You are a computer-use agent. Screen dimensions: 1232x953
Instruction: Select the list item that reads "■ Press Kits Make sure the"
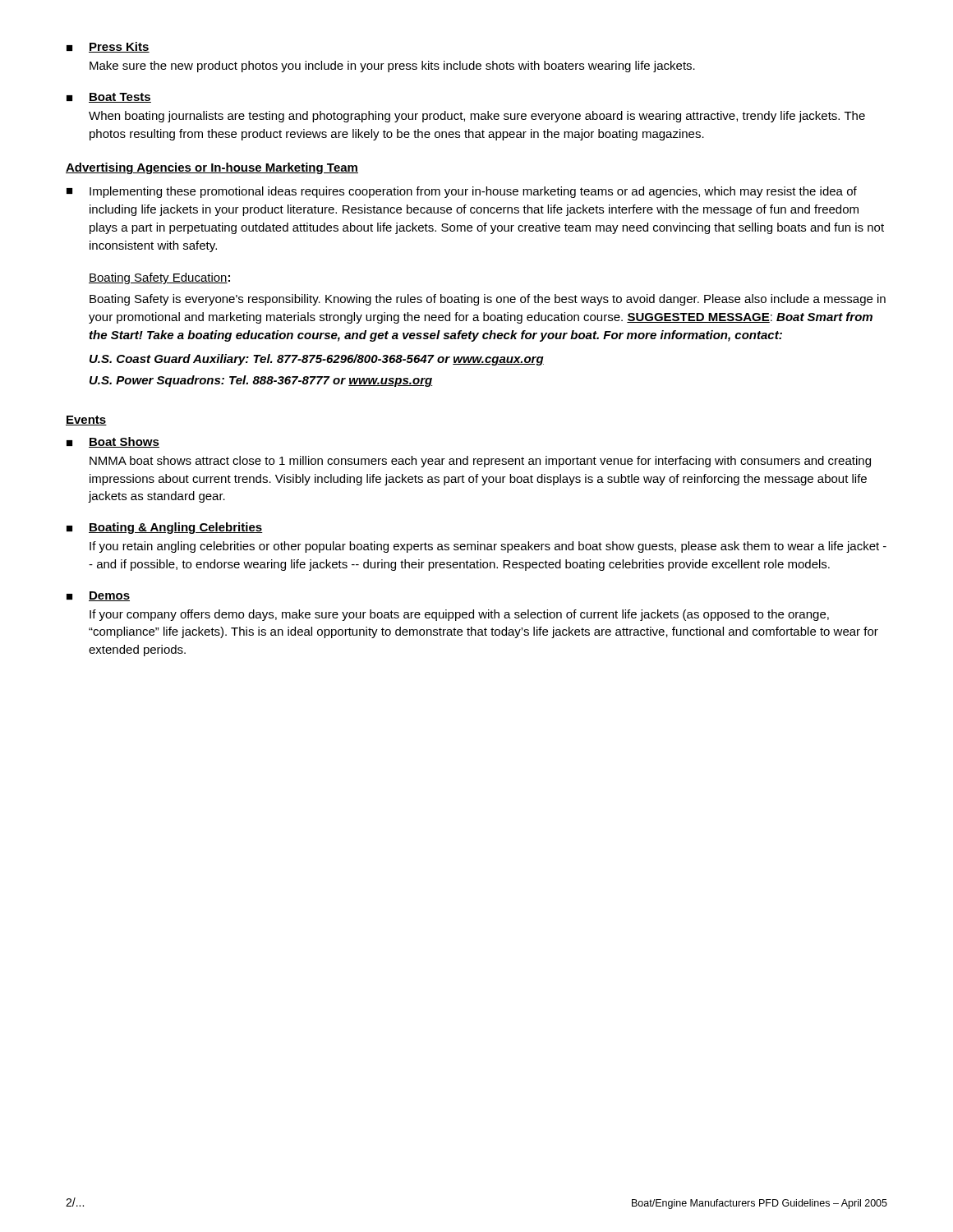click(x=476, y=57)
